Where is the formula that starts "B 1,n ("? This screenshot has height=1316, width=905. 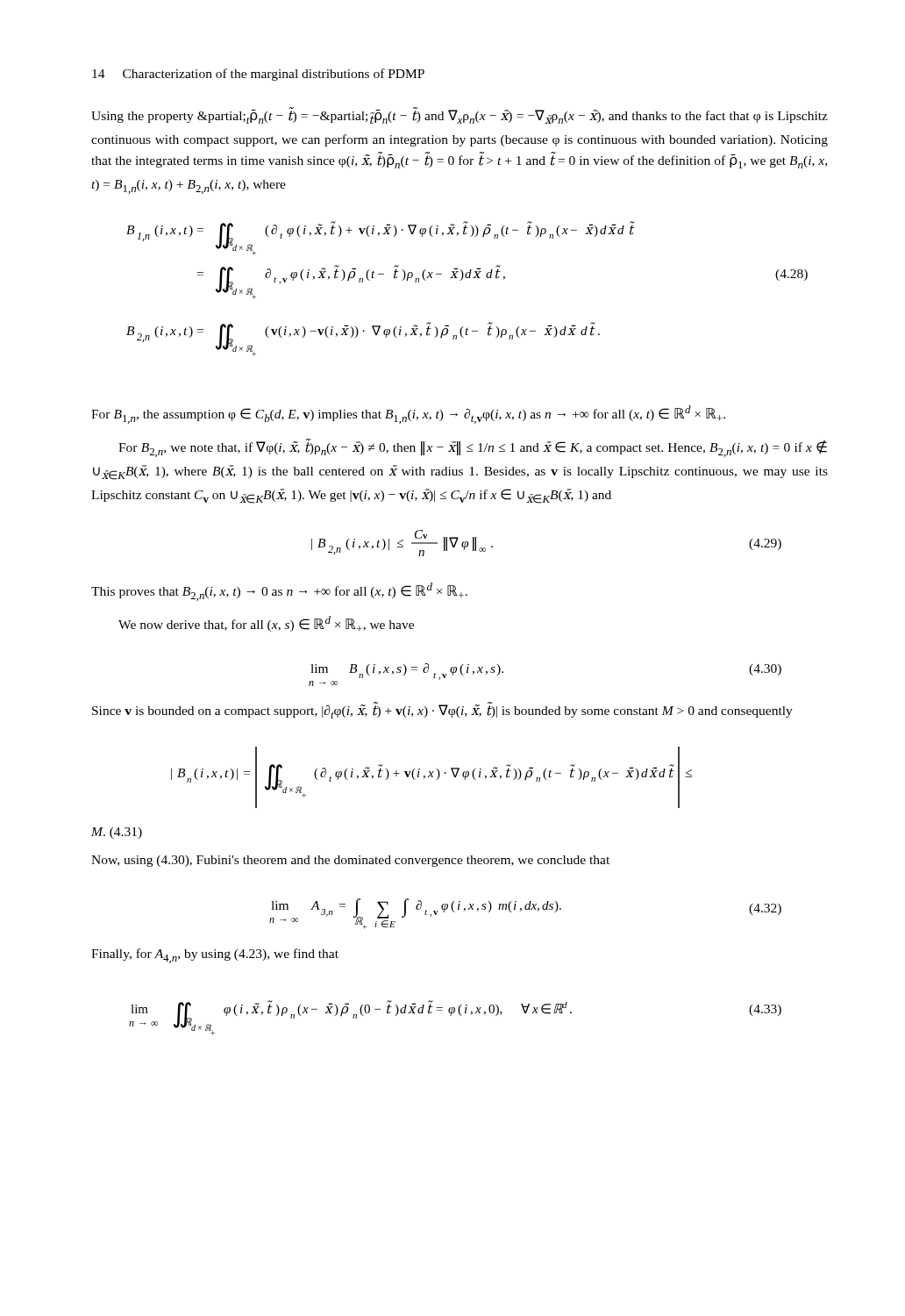coord(460,300)
